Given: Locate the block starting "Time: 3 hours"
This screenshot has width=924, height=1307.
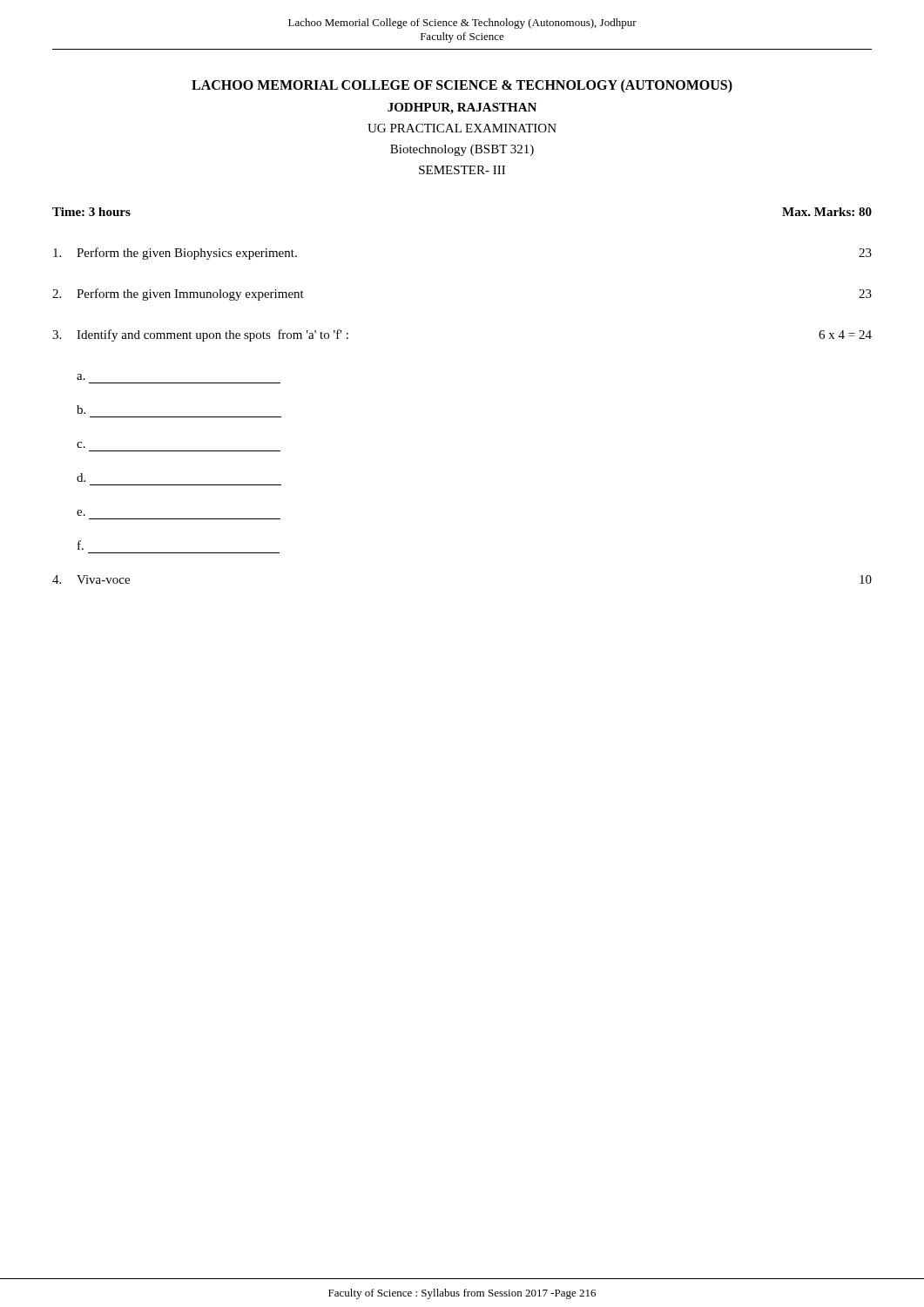Looking at the screenshot, I should tap(91, 211).
